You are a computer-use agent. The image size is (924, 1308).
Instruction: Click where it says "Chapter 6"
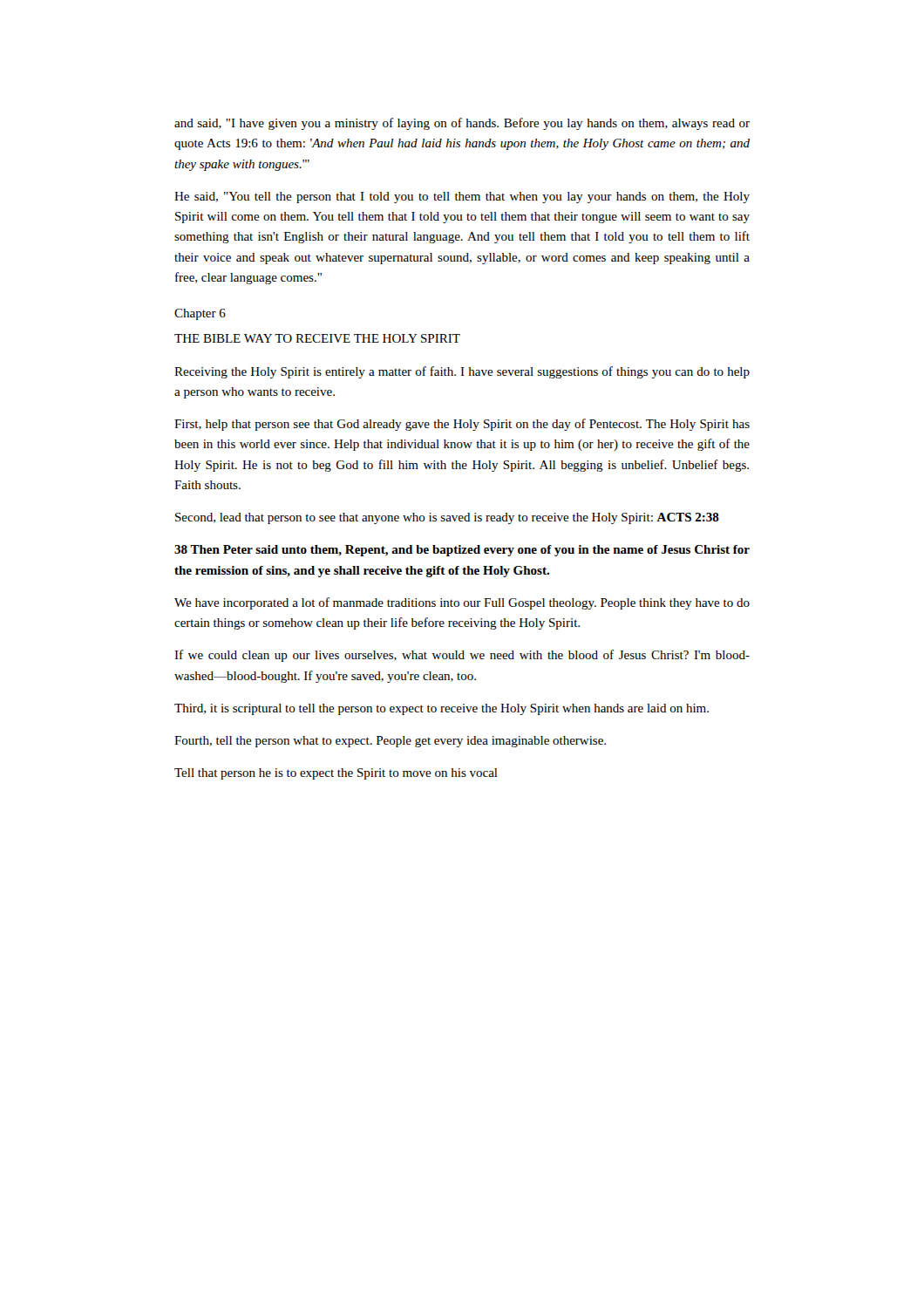point(200,313)
